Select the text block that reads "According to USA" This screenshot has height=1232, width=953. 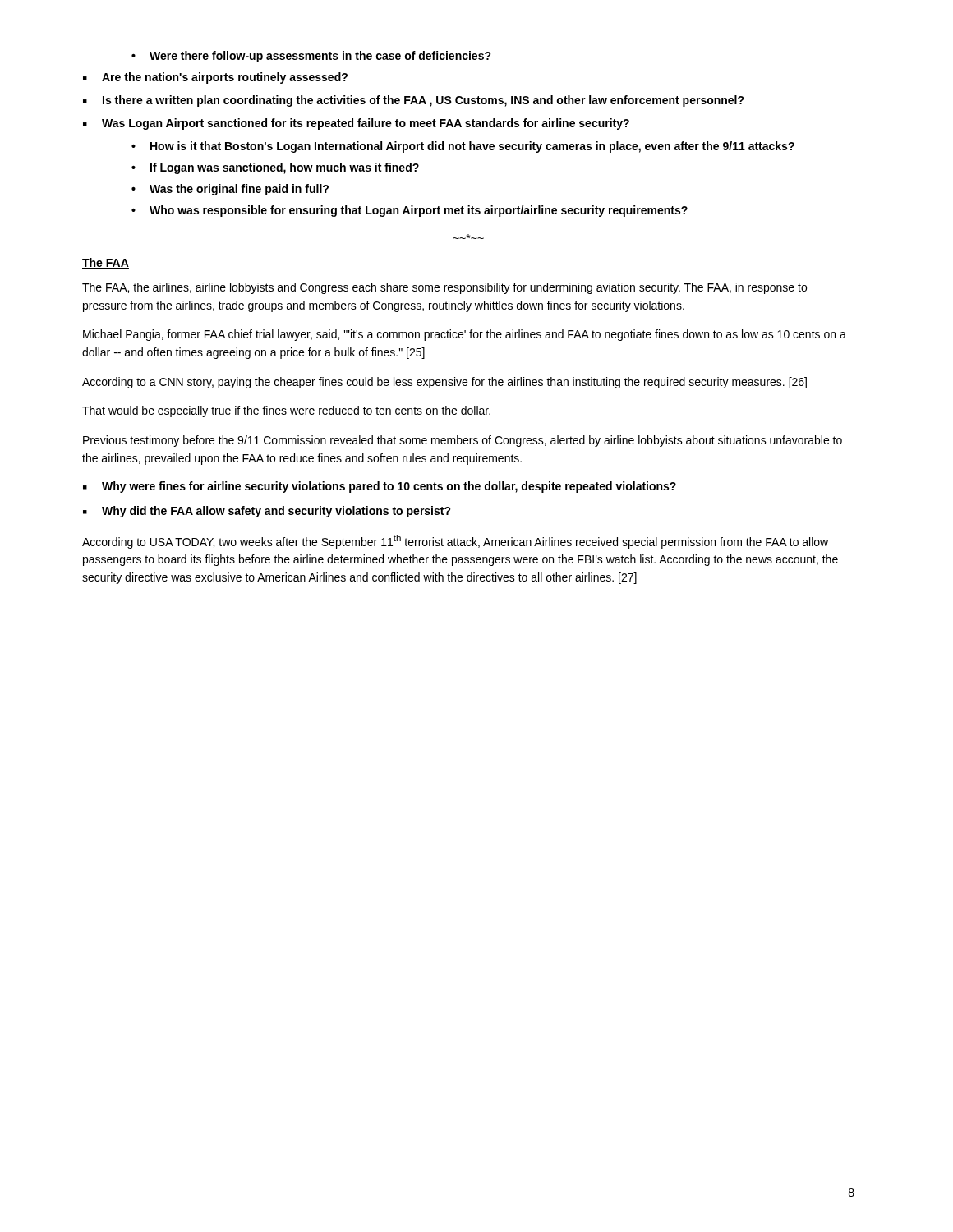coord(460,558)
